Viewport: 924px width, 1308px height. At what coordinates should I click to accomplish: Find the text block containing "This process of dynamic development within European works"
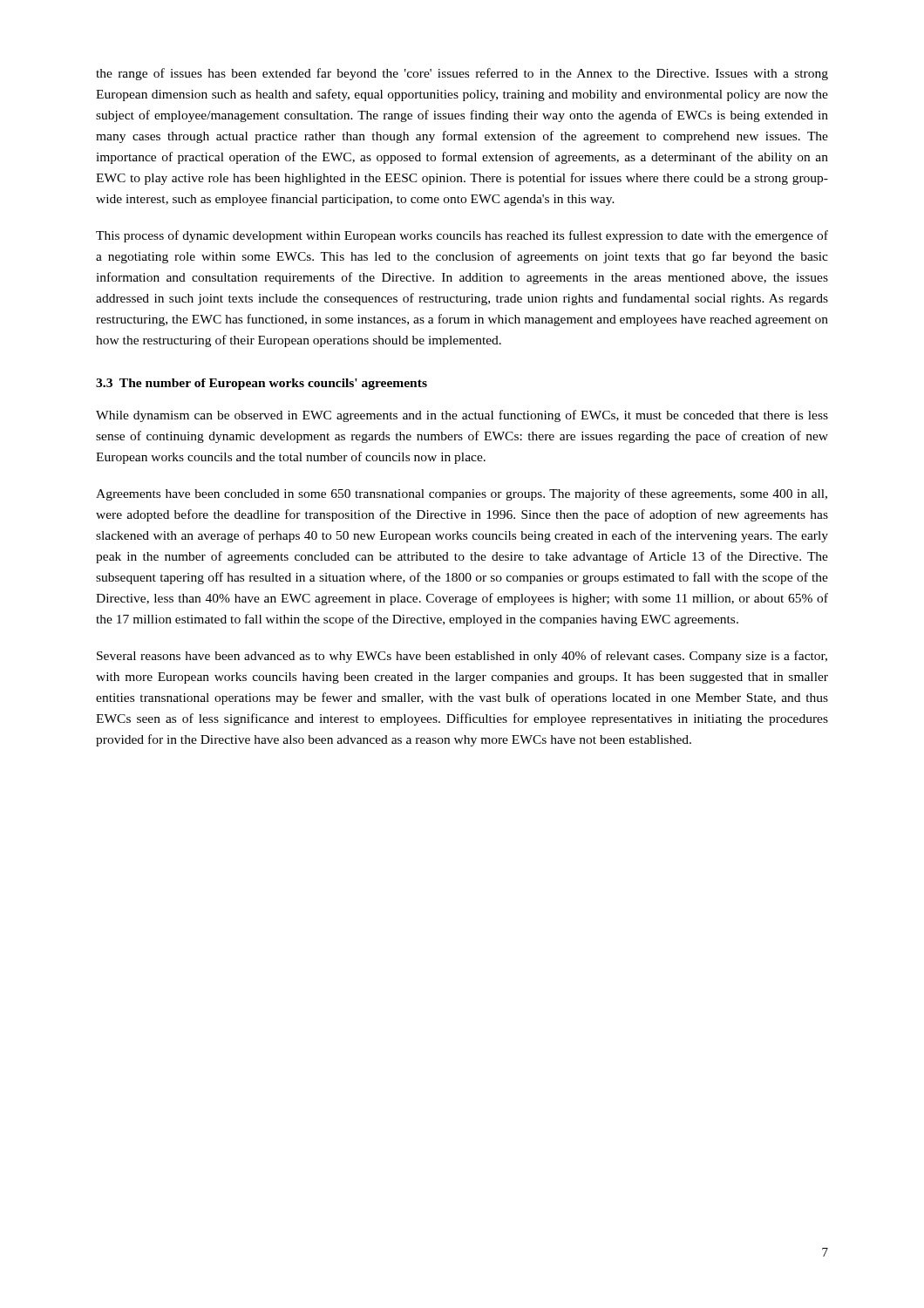point(462,287)
